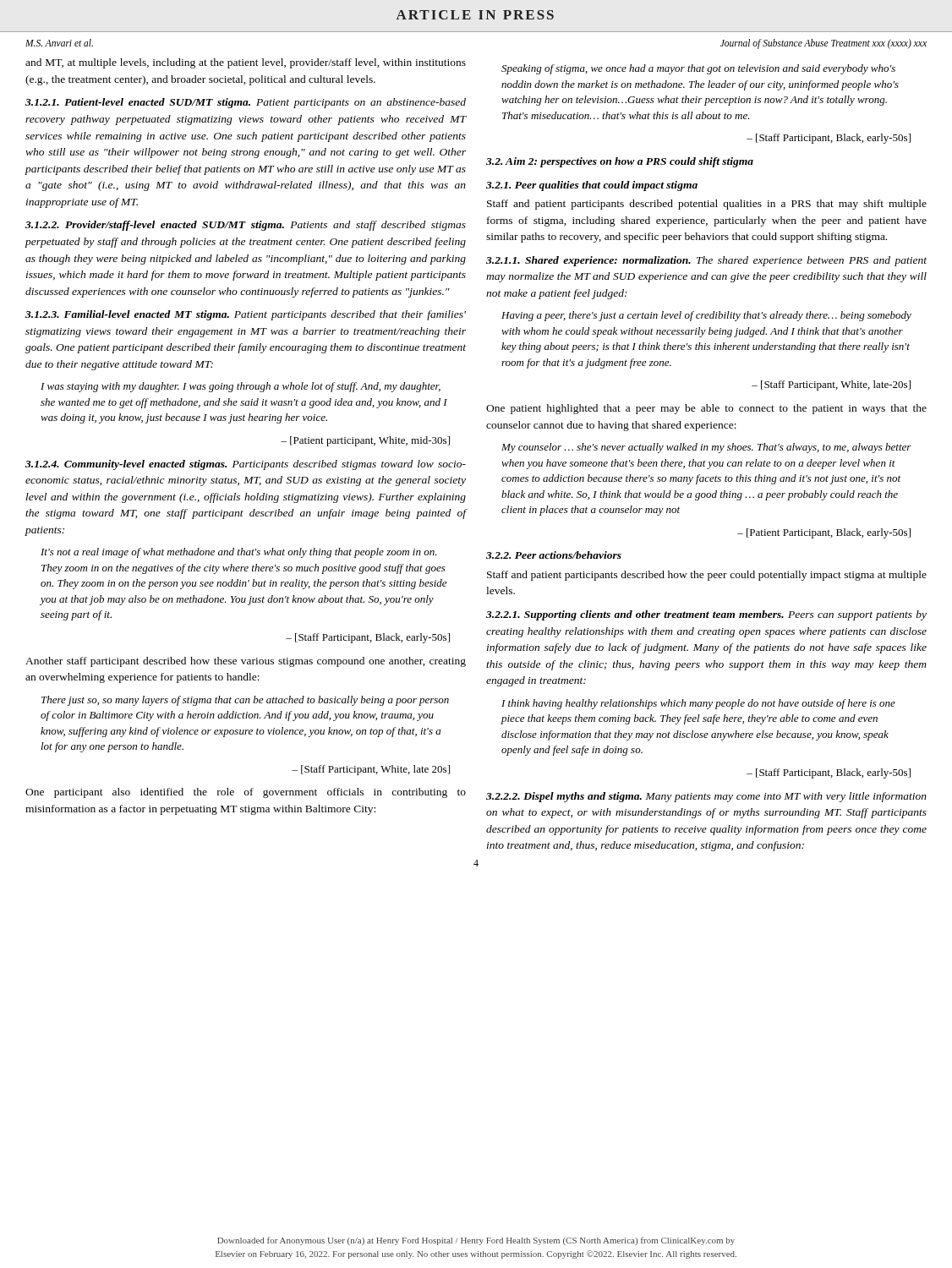Find the block on this page that starts "One participant also identified the role of government"

coord(246,800)
